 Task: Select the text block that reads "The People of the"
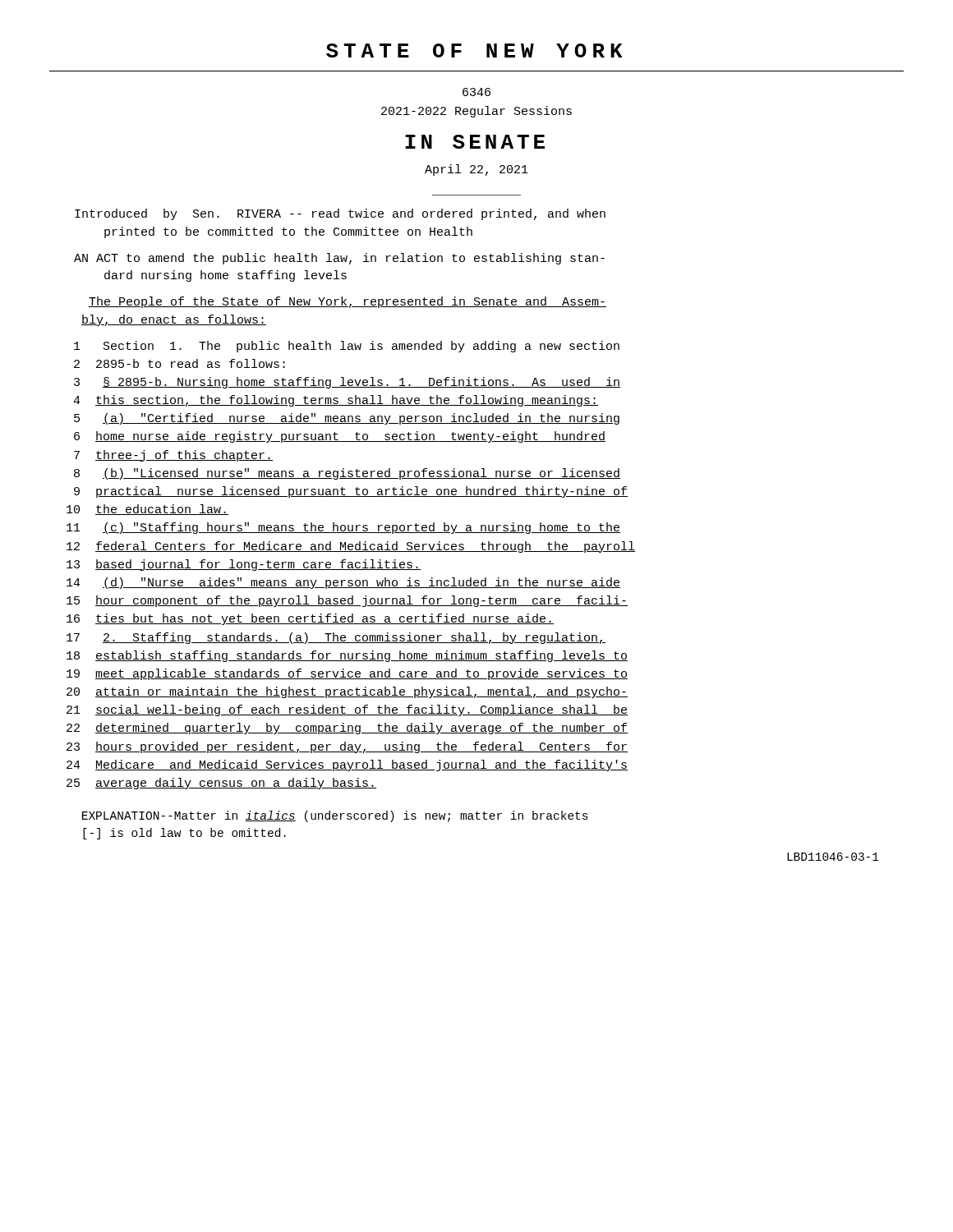point(340,312)
